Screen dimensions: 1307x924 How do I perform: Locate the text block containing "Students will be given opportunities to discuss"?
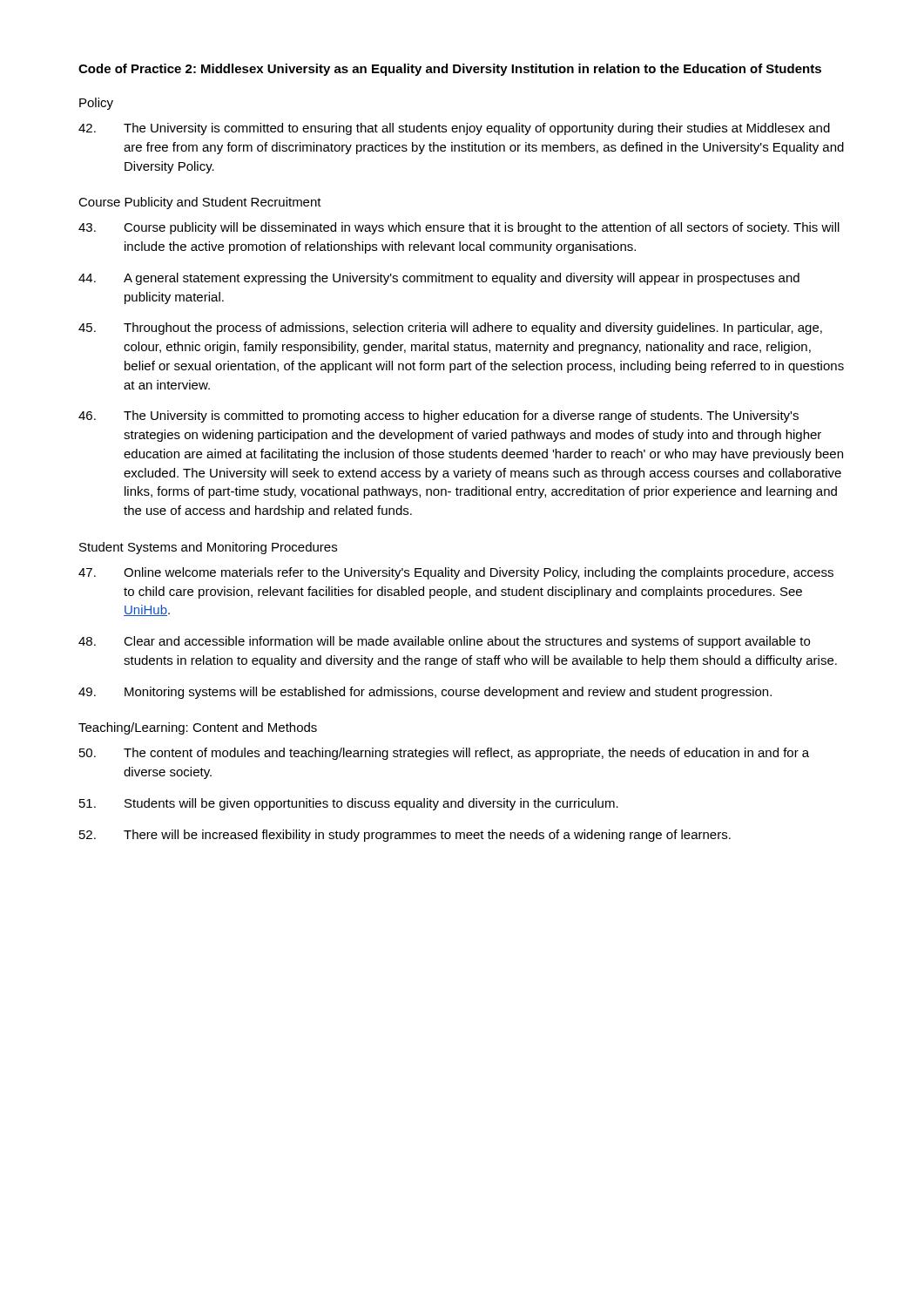click(462, 803)
